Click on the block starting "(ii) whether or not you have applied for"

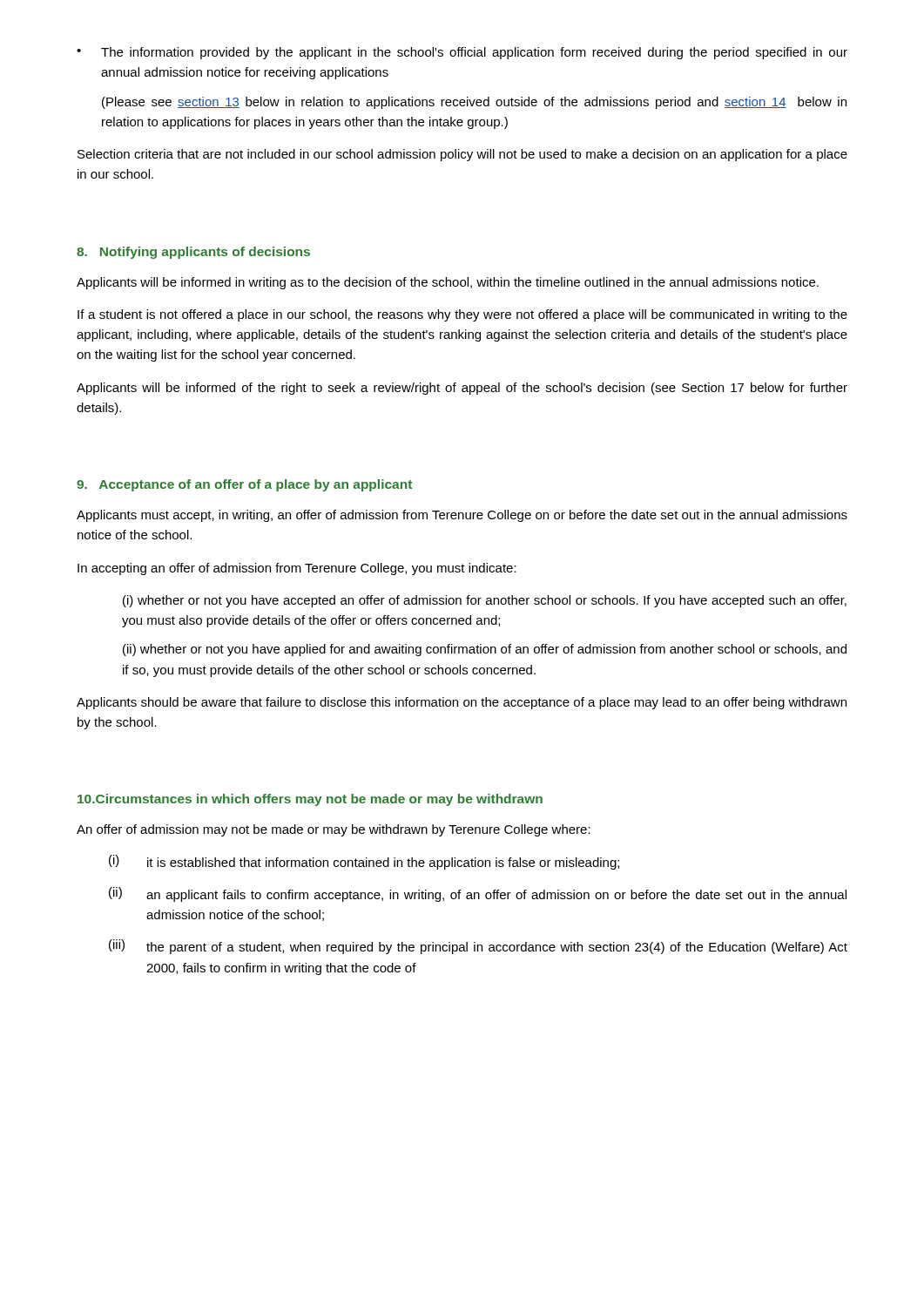485,659
